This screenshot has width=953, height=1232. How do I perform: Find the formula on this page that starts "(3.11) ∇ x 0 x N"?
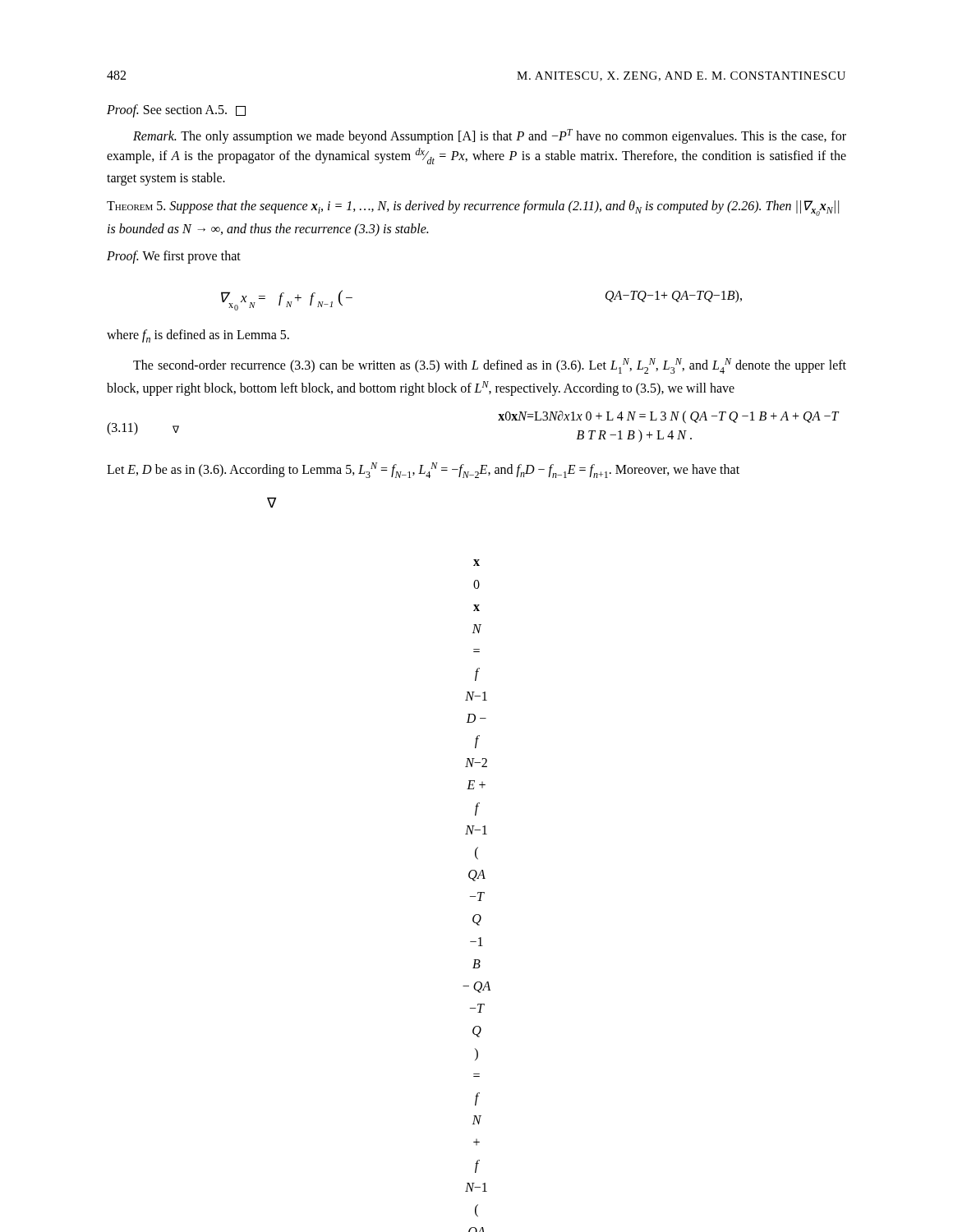pos(109,427)
